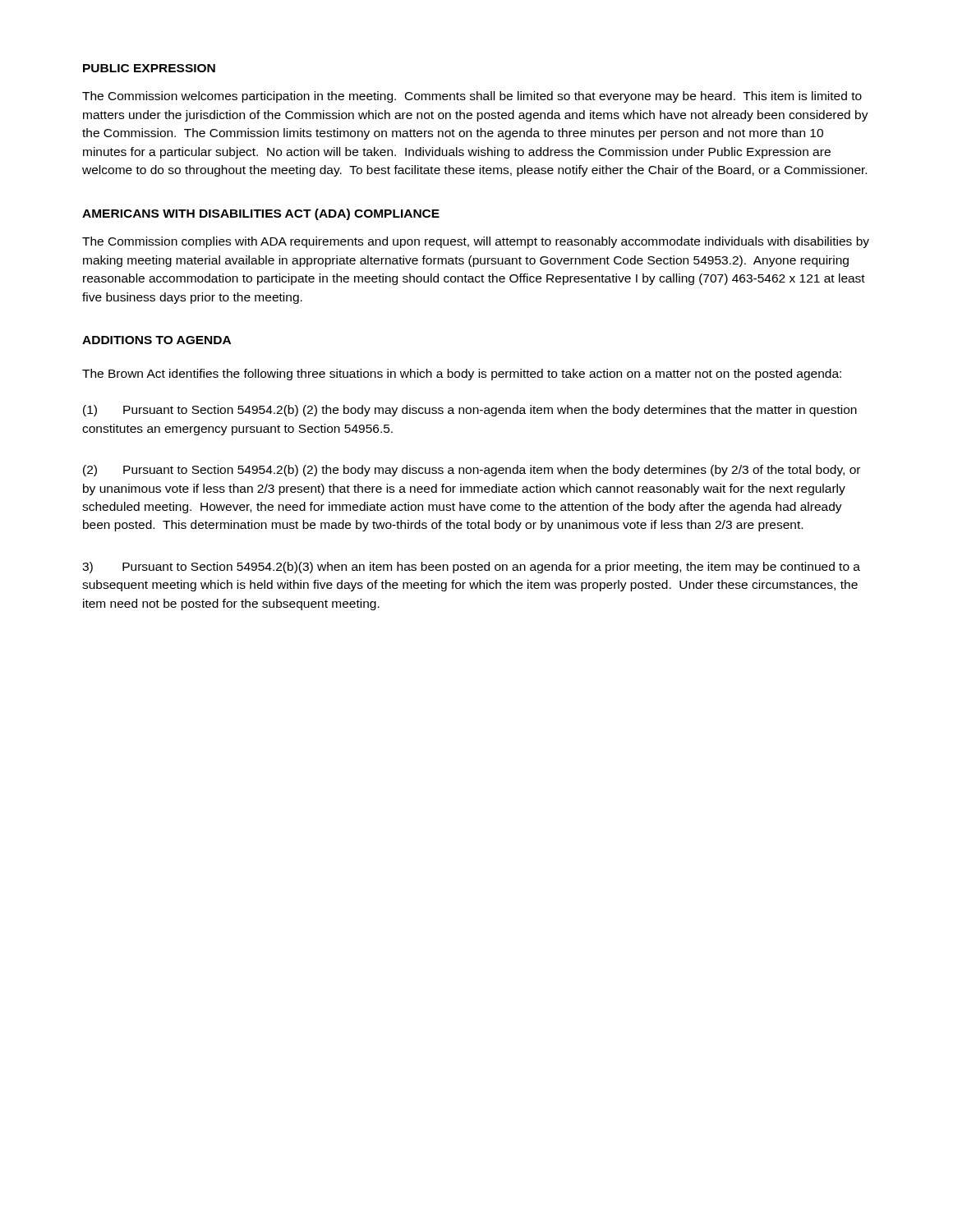This screenshot has width=953, height=1232.
Task: Select the list item that says "3) Pursuant to Section"
Action: (x=471, y=585)
